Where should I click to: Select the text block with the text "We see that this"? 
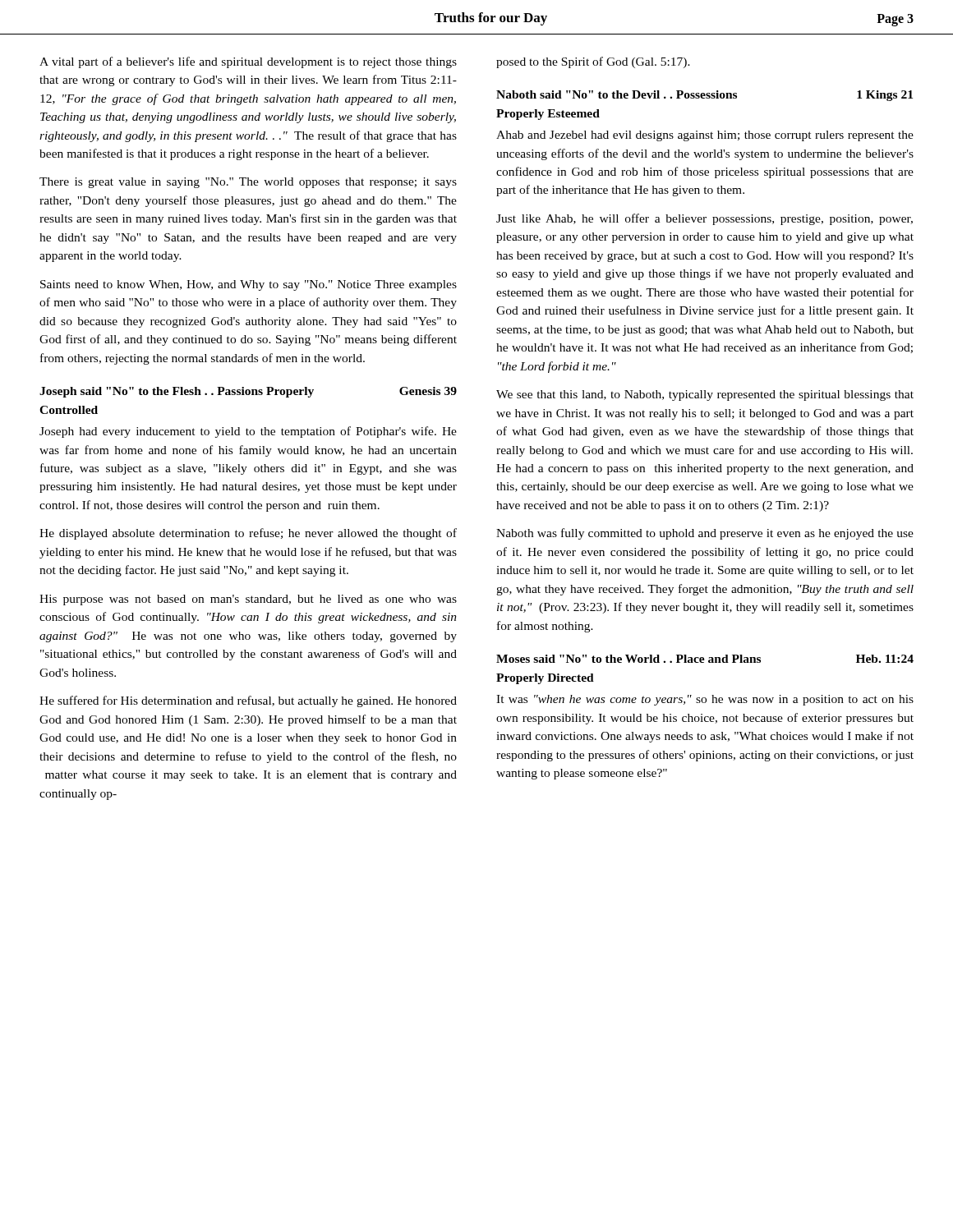(705, 450)
